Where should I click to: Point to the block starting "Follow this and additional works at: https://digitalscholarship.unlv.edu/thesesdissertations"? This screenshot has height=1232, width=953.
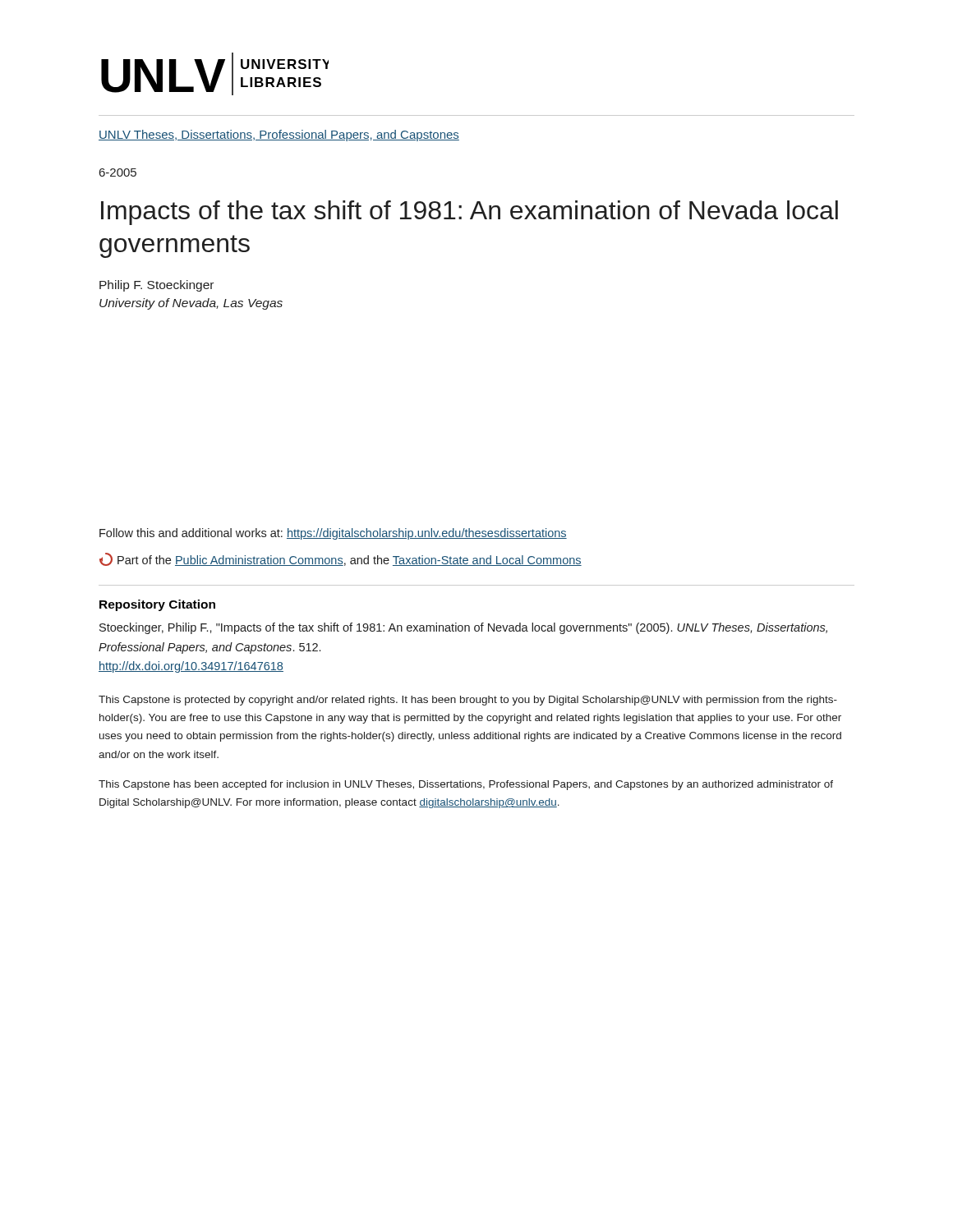pos(333,533)
